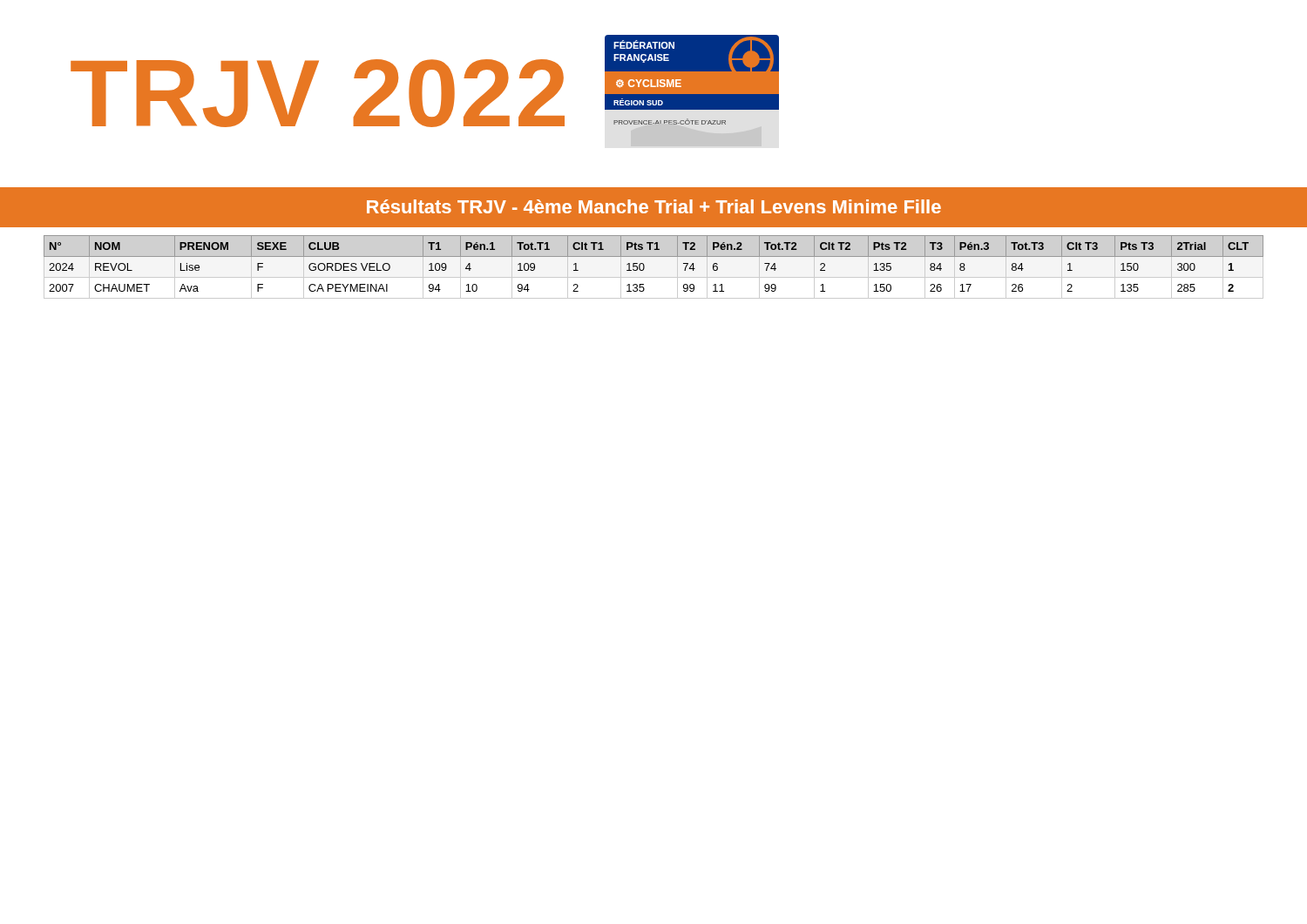Select the logo

692,93
